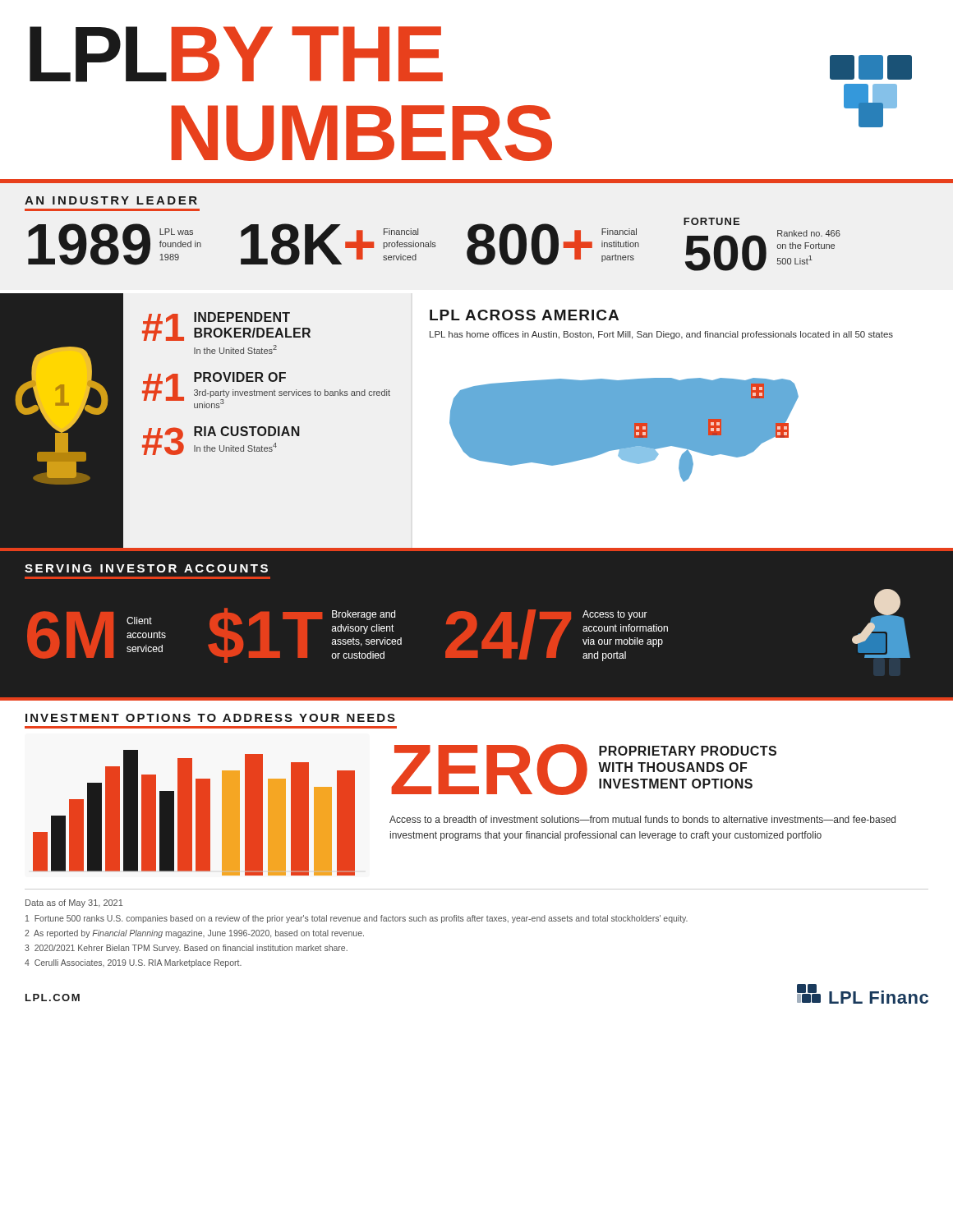This screenshot has height=1232, width=953.
Task: Find "4 Cerulli Associates, 2019 U.S. RIA Marketplace Report." on this page
Action: [x=133, y=962]
